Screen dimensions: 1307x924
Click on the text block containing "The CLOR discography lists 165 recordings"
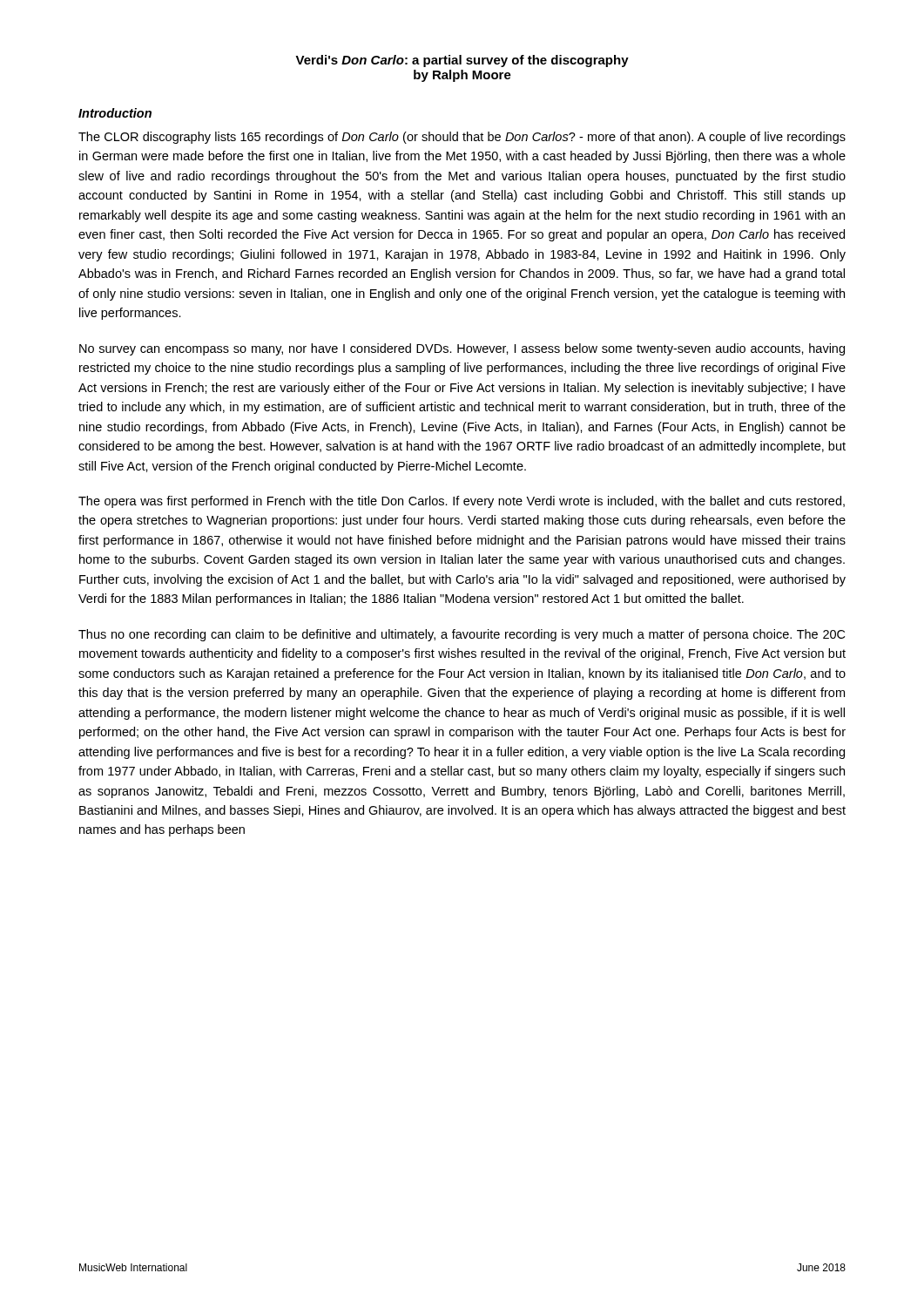point(462,225)
